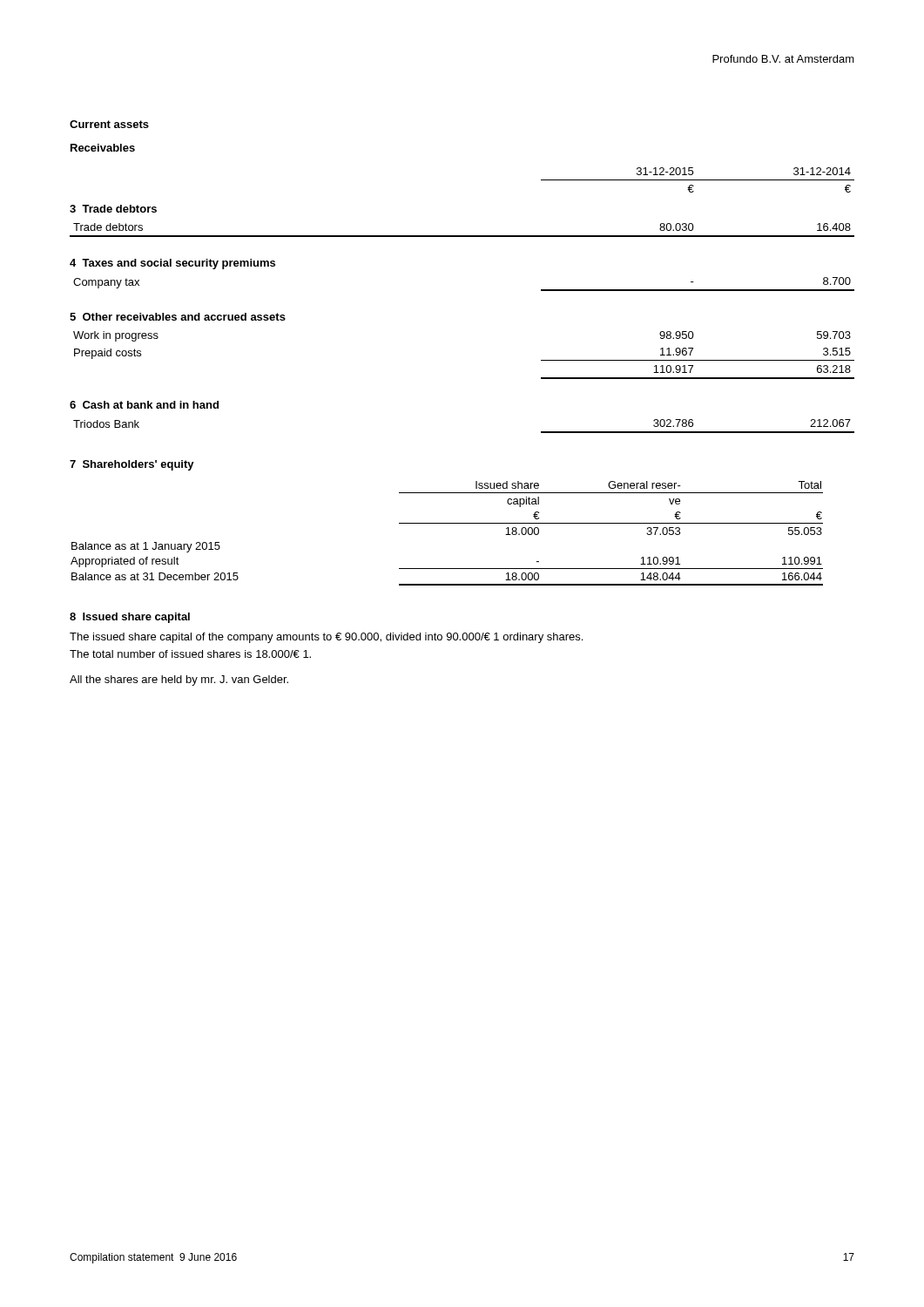Point to the block starting "4 Taxes and social security premiums"
Image resolution: width=924 pixels, height=1307 pixels.
tap(173, 263)
